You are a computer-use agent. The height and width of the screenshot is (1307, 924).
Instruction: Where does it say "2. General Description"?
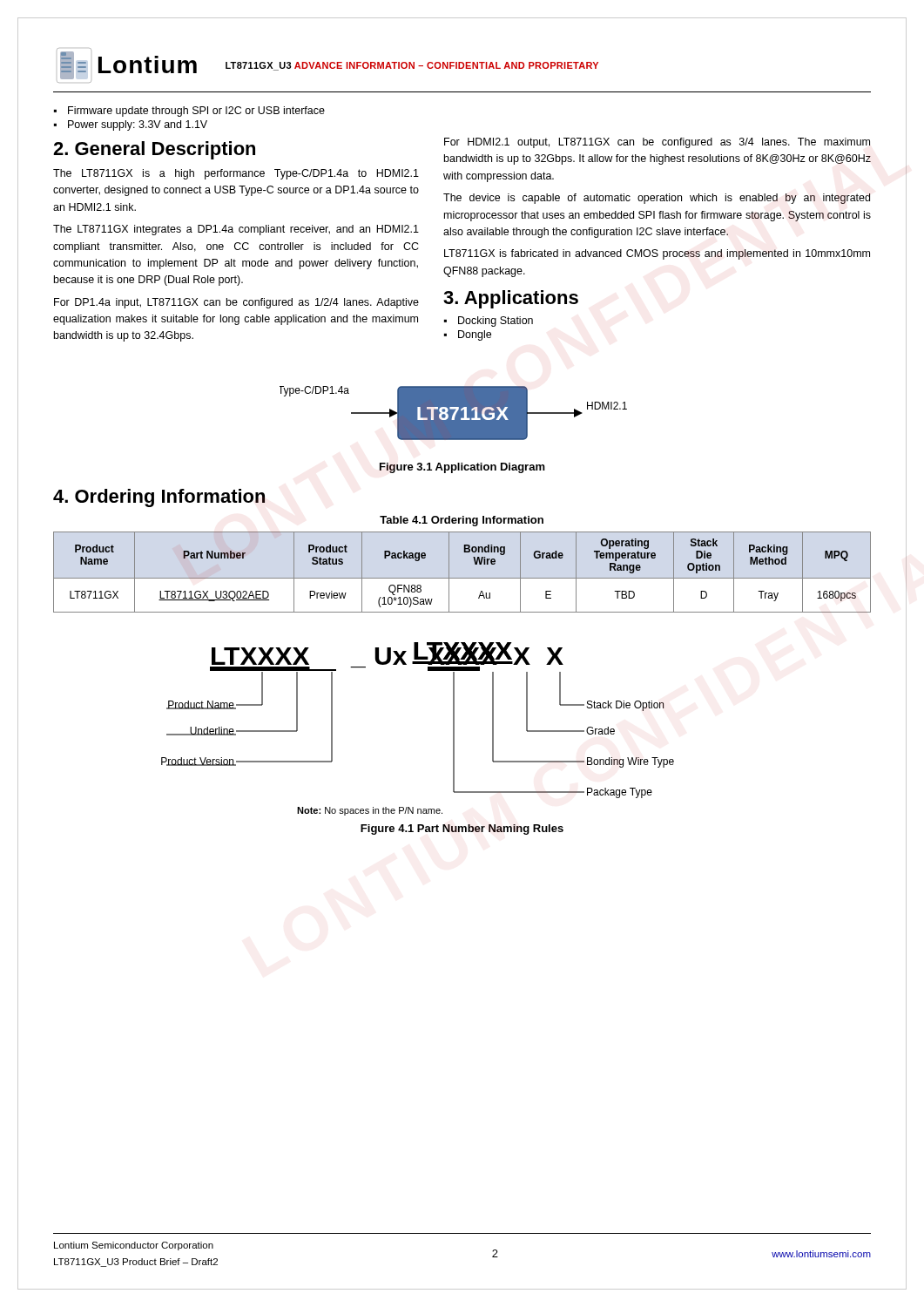point(236,149)
